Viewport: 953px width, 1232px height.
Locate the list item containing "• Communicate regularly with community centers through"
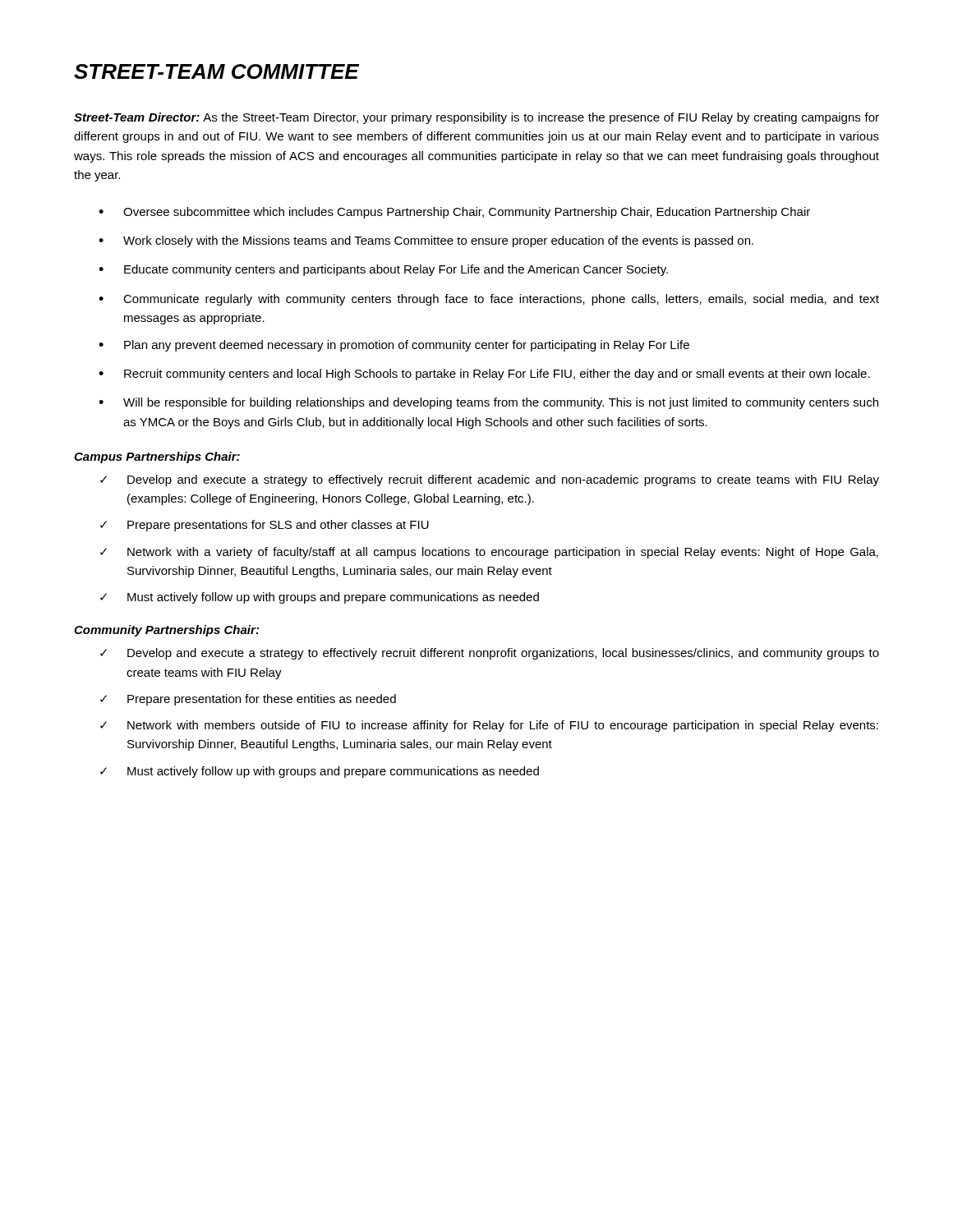pyautogui.click(x=489, y=308)
